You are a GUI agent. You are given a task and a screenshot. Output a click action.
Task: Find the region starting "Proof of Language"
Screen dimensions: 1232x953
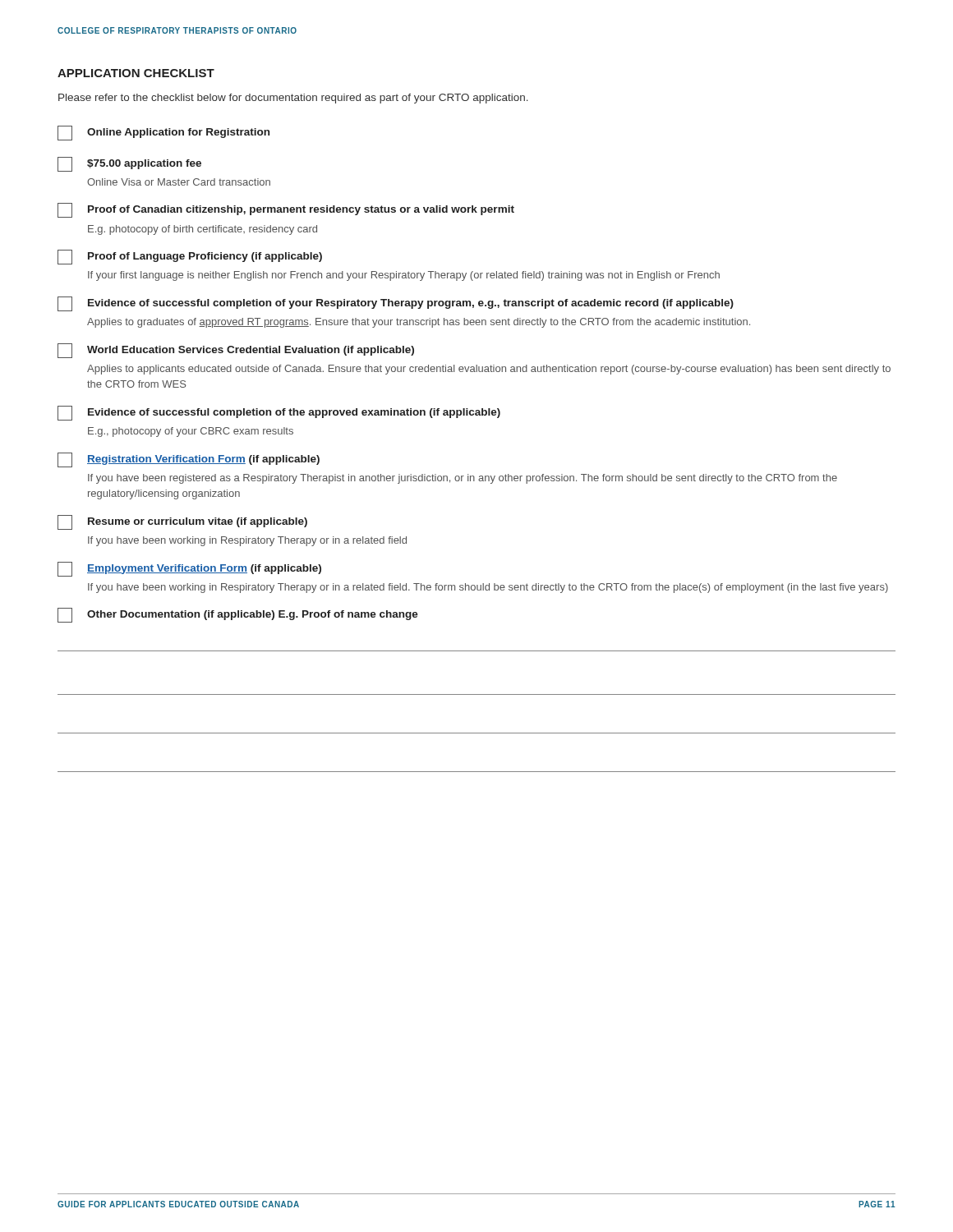[476, 266]
